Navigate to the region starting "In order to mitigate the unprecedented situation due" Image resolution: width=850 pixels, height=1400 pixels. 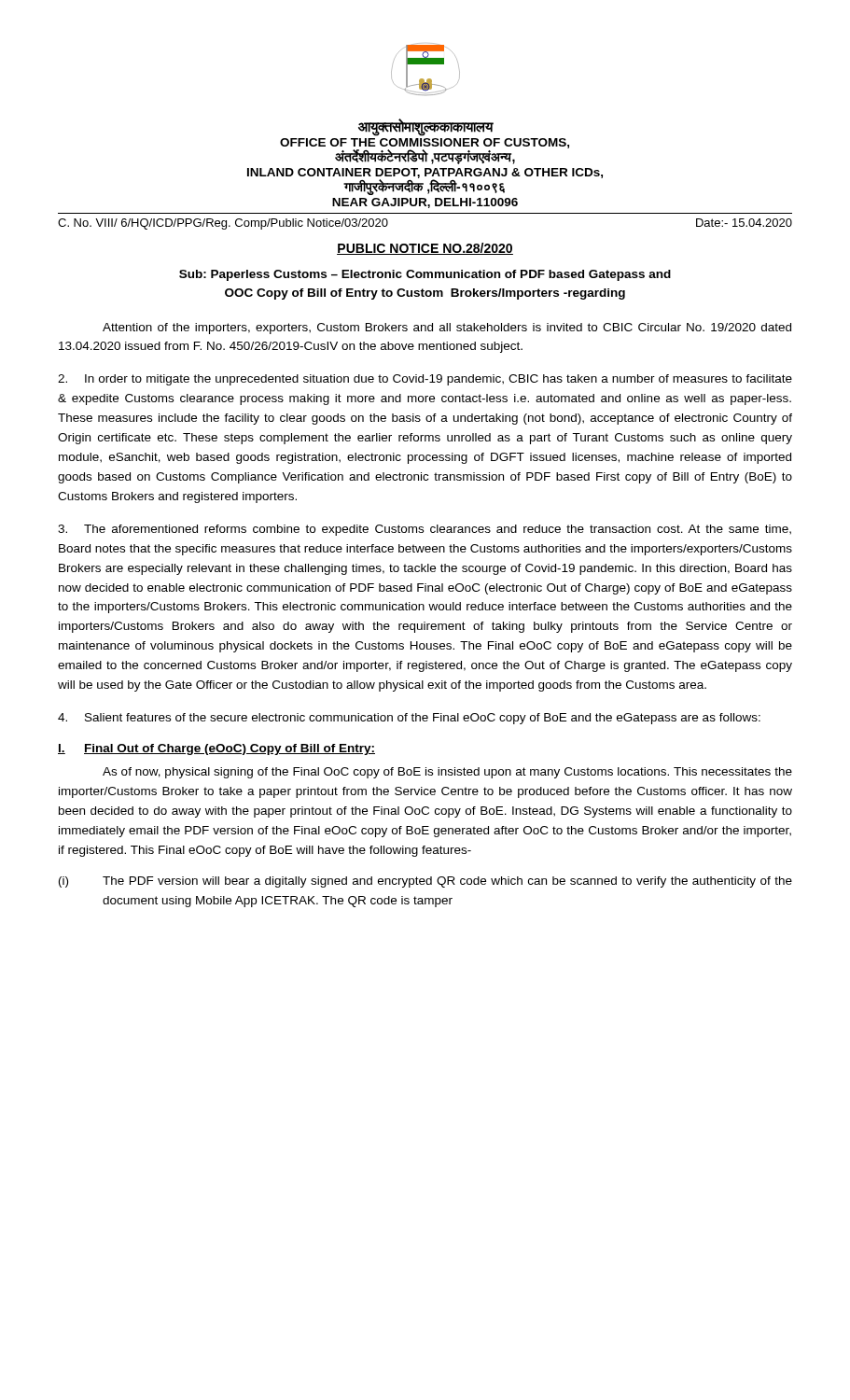[x=425, y=436]
